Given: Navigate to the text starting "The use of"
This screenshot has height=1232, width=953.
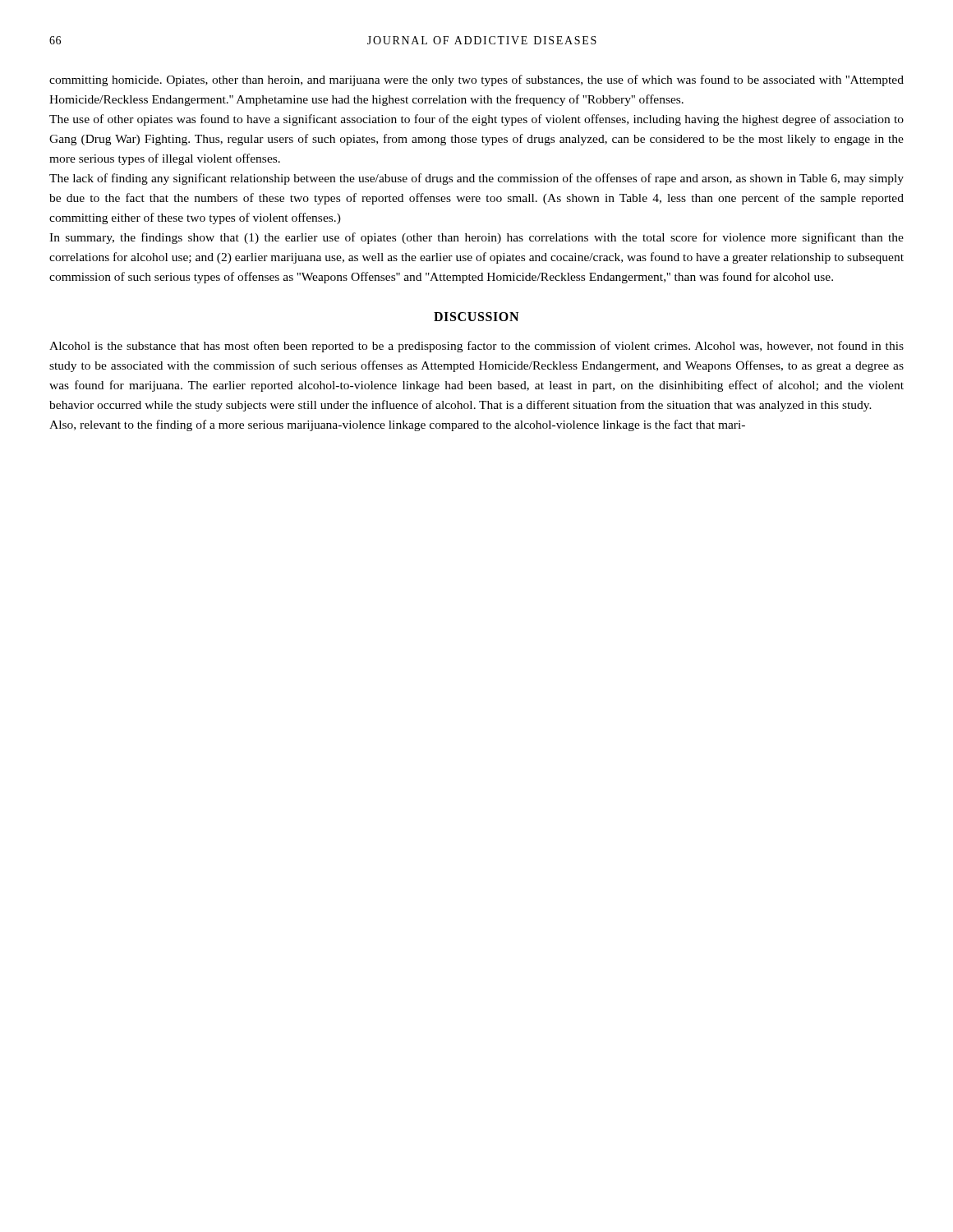Looking at the screenshot, I should [x=476, y=139].
